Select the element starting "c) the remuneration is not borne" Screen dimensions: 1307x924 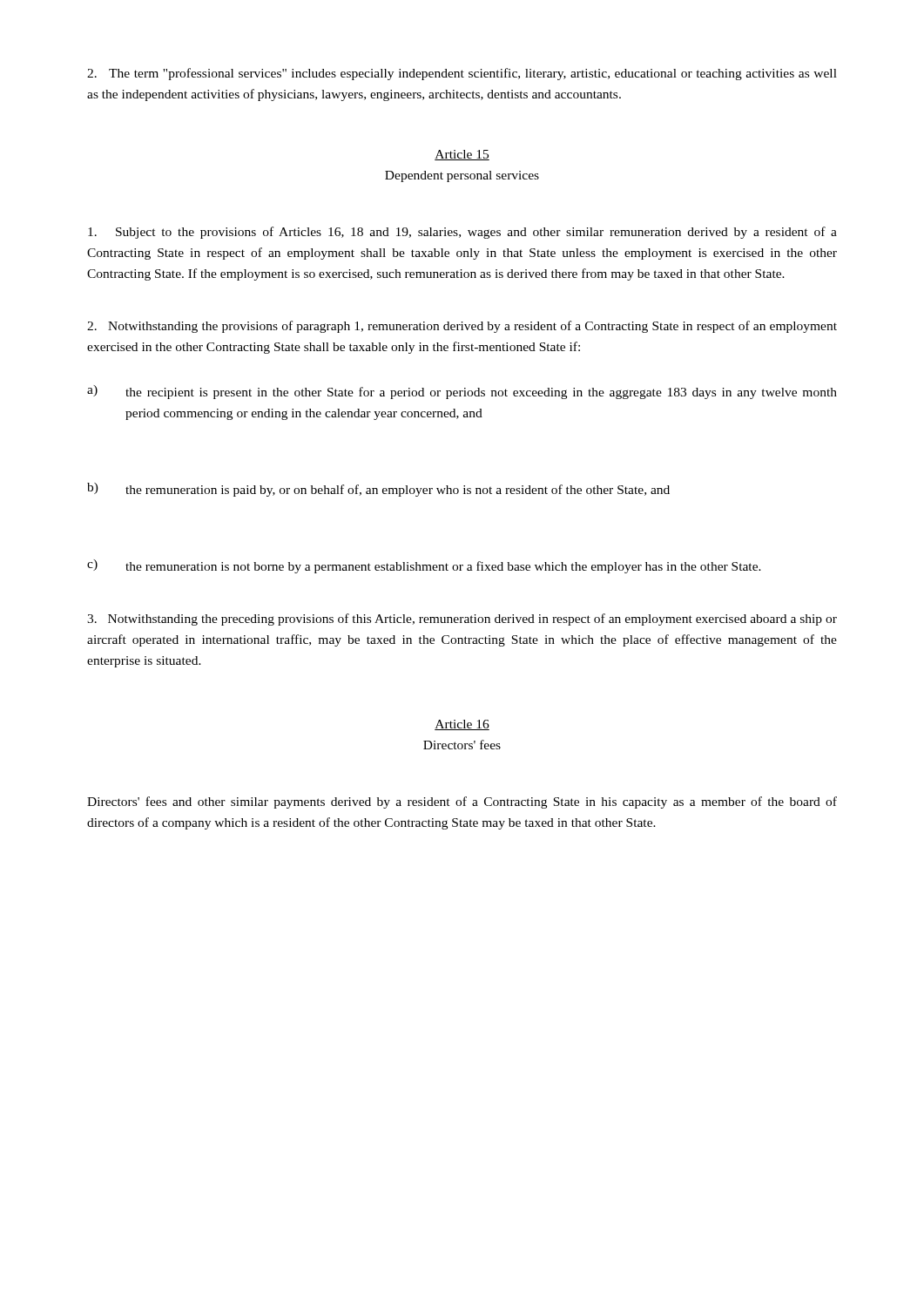tap(462, 566)
